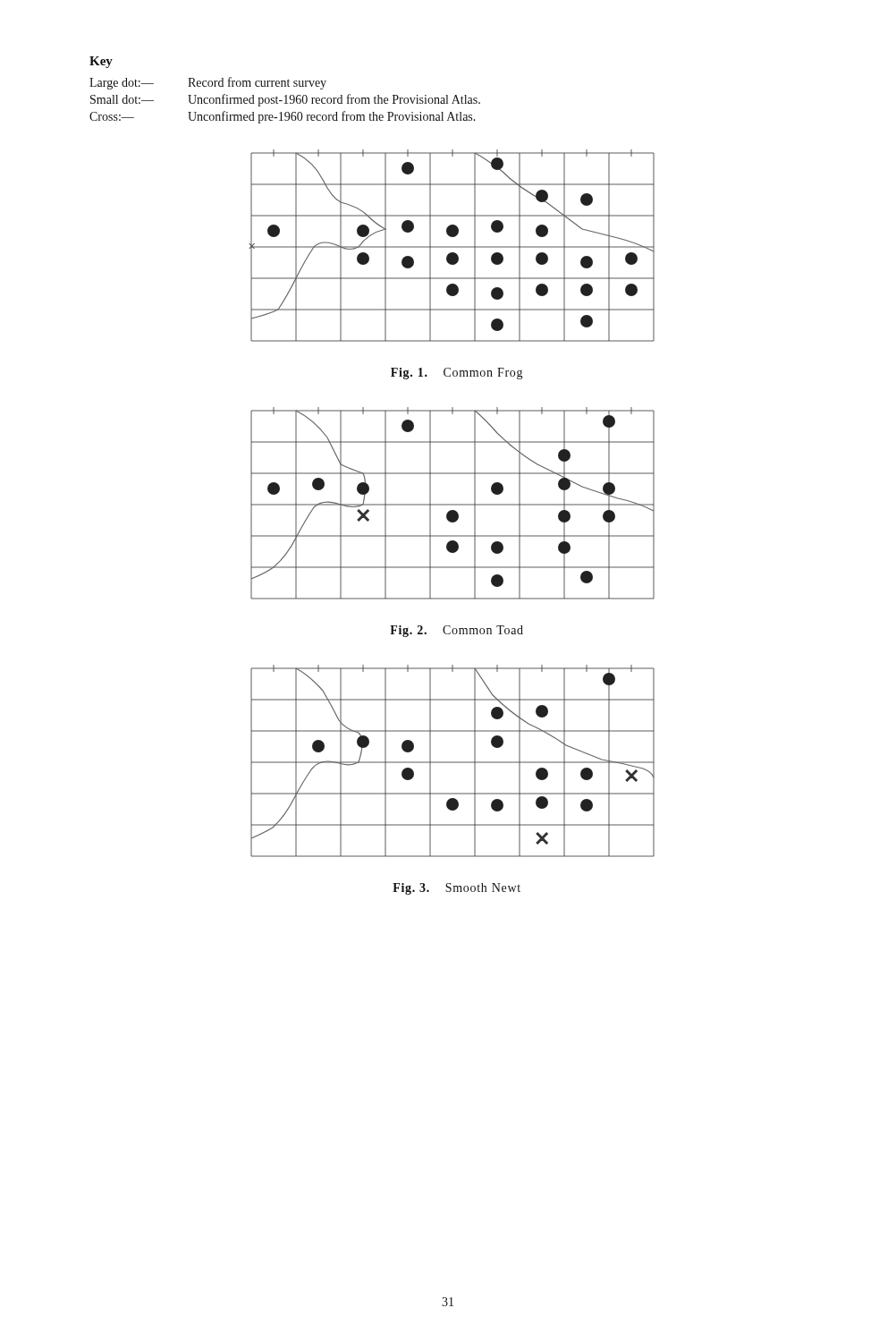Locate the element starting "Small dot:— Unconfirmed post-1960 record from the"
The height and width of the screenshot is (1342, 896).
point(285,100)
